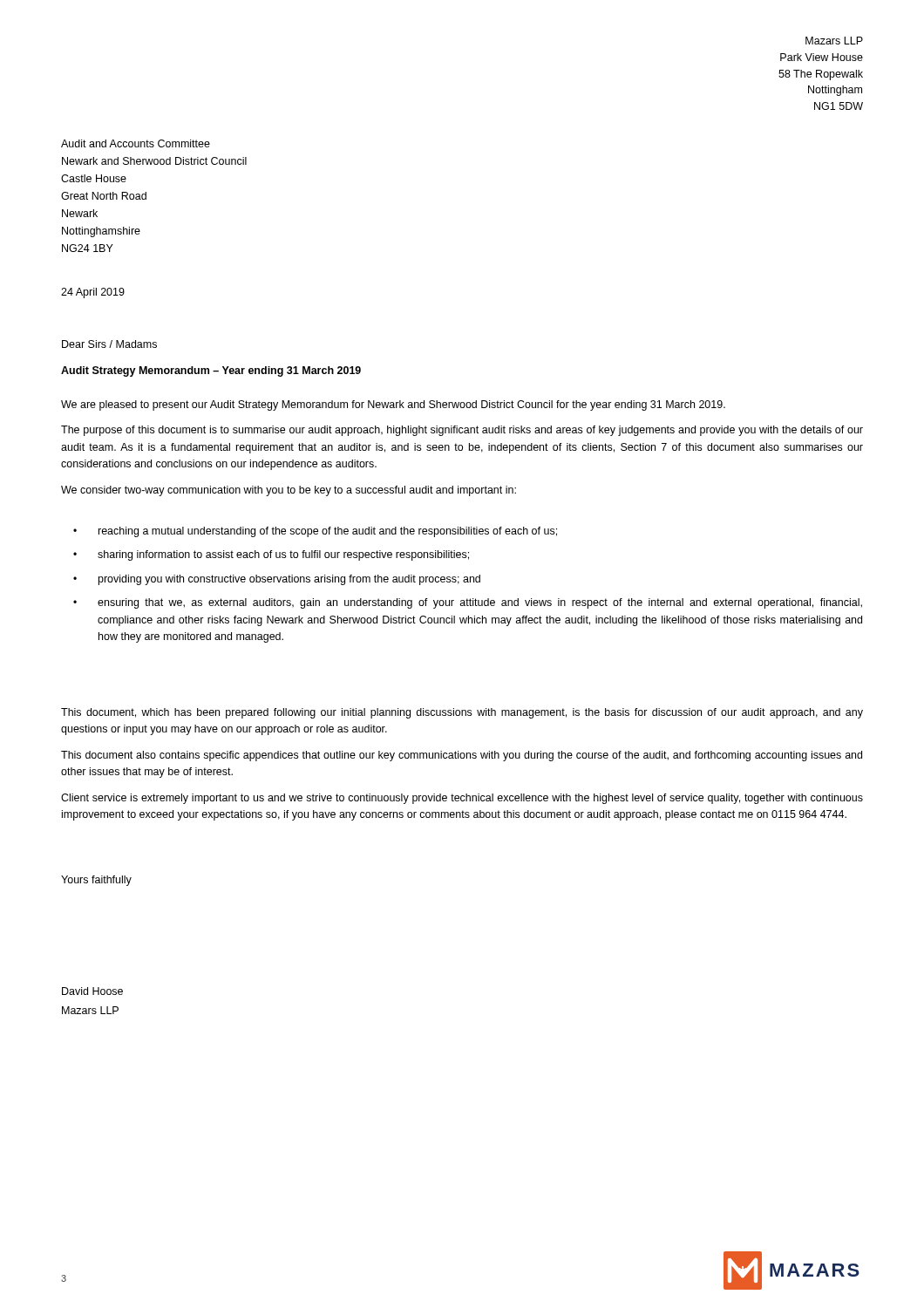
Task: Where is the passage that starts "We are pleased to present our Audit Strategy"?
Action: coord(462,448)
